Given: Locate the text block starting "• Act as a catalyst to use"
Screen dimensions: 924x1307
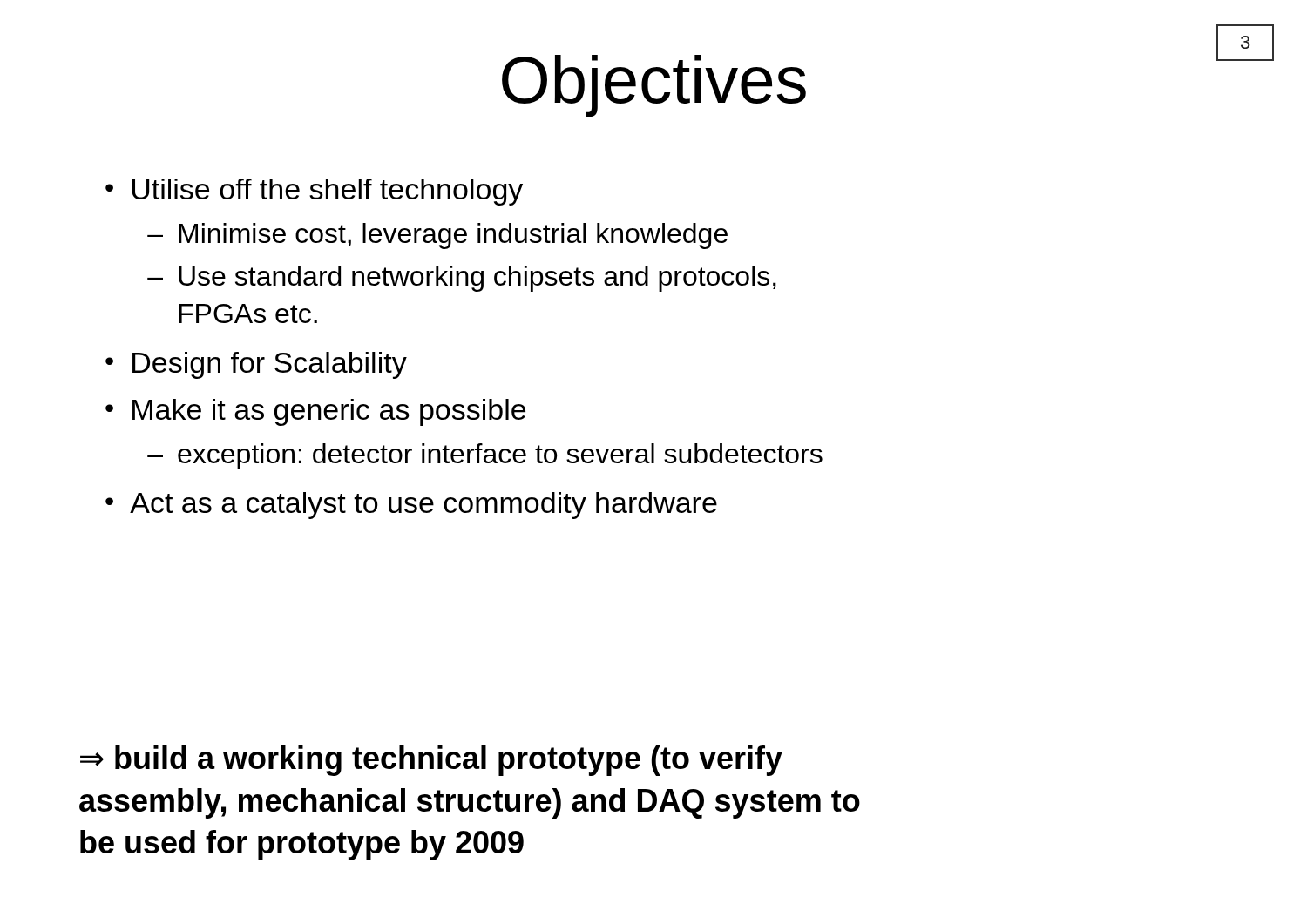Looking at the screenshot, I should 411,504.
